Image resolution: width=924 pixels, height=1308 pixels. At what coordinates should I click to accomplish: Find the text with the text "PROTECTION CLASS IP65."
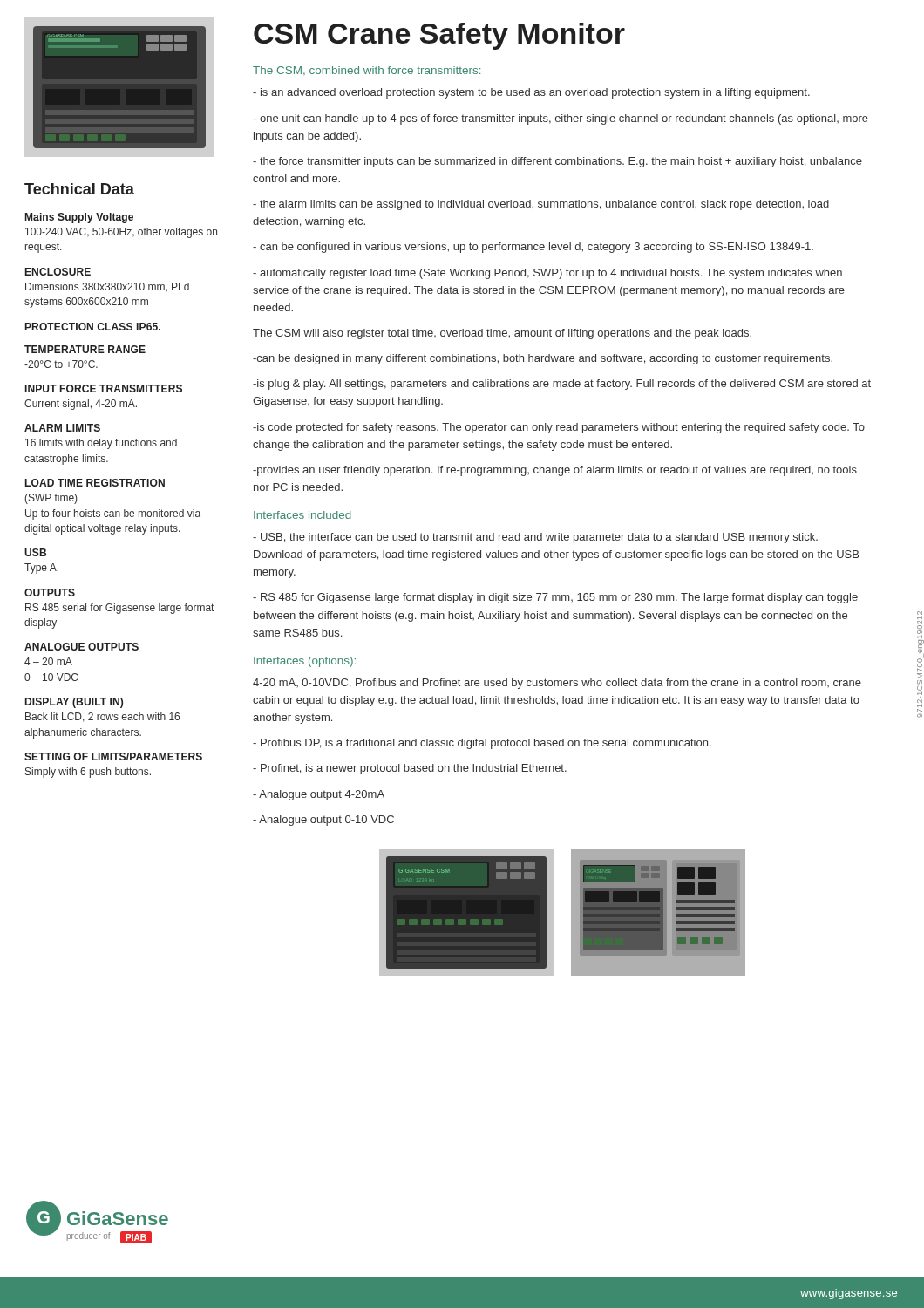click(x=125, y=327)
